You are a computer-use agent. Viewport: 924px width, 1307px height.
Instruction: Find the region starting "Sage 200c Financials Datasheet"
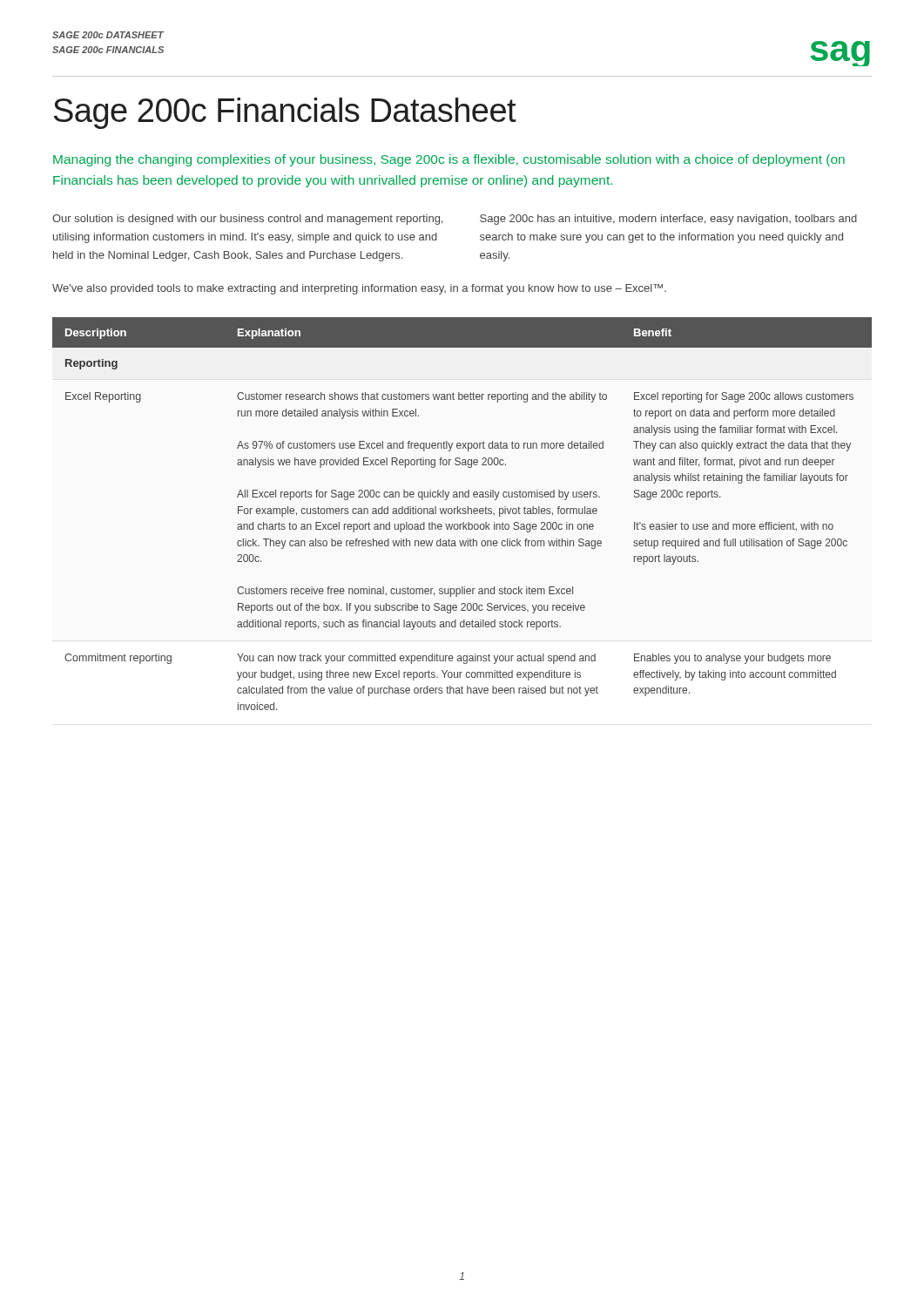click(462, 111)
